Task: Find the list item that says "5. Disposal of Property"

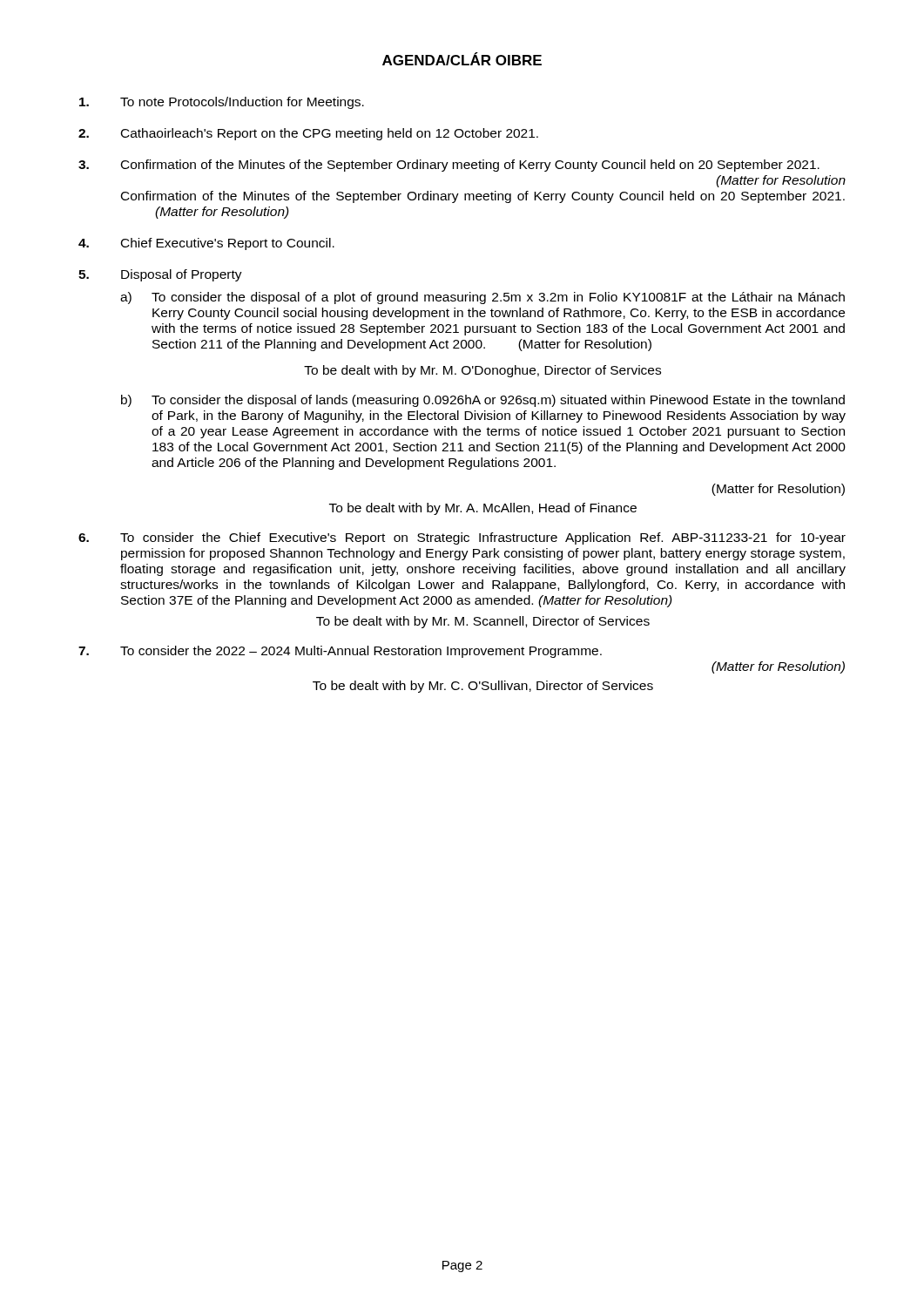Action: [x=160, y=275]
